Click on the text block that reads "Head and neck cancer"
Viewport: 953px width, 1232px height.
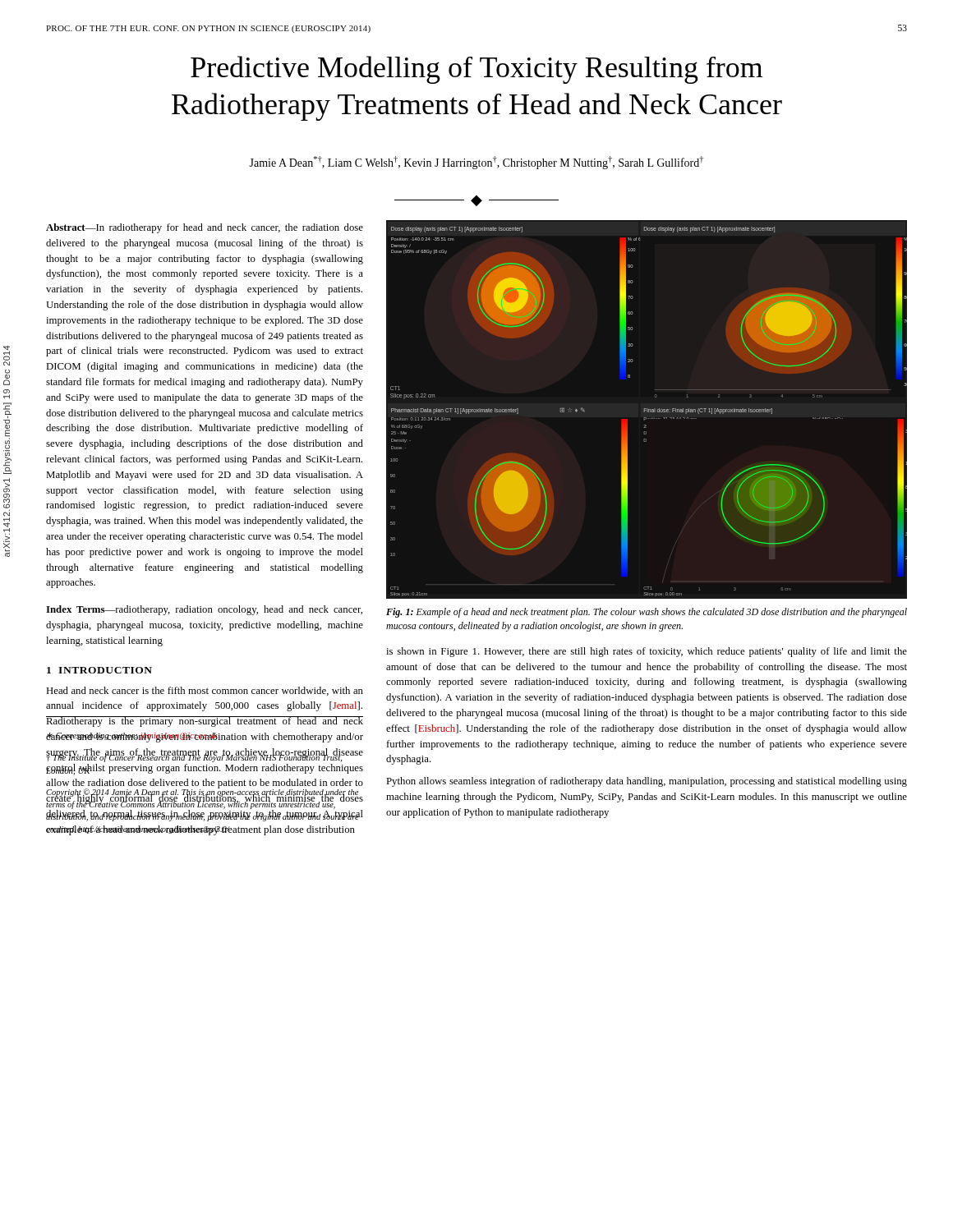pyautogui.click(x=205, y=760)
